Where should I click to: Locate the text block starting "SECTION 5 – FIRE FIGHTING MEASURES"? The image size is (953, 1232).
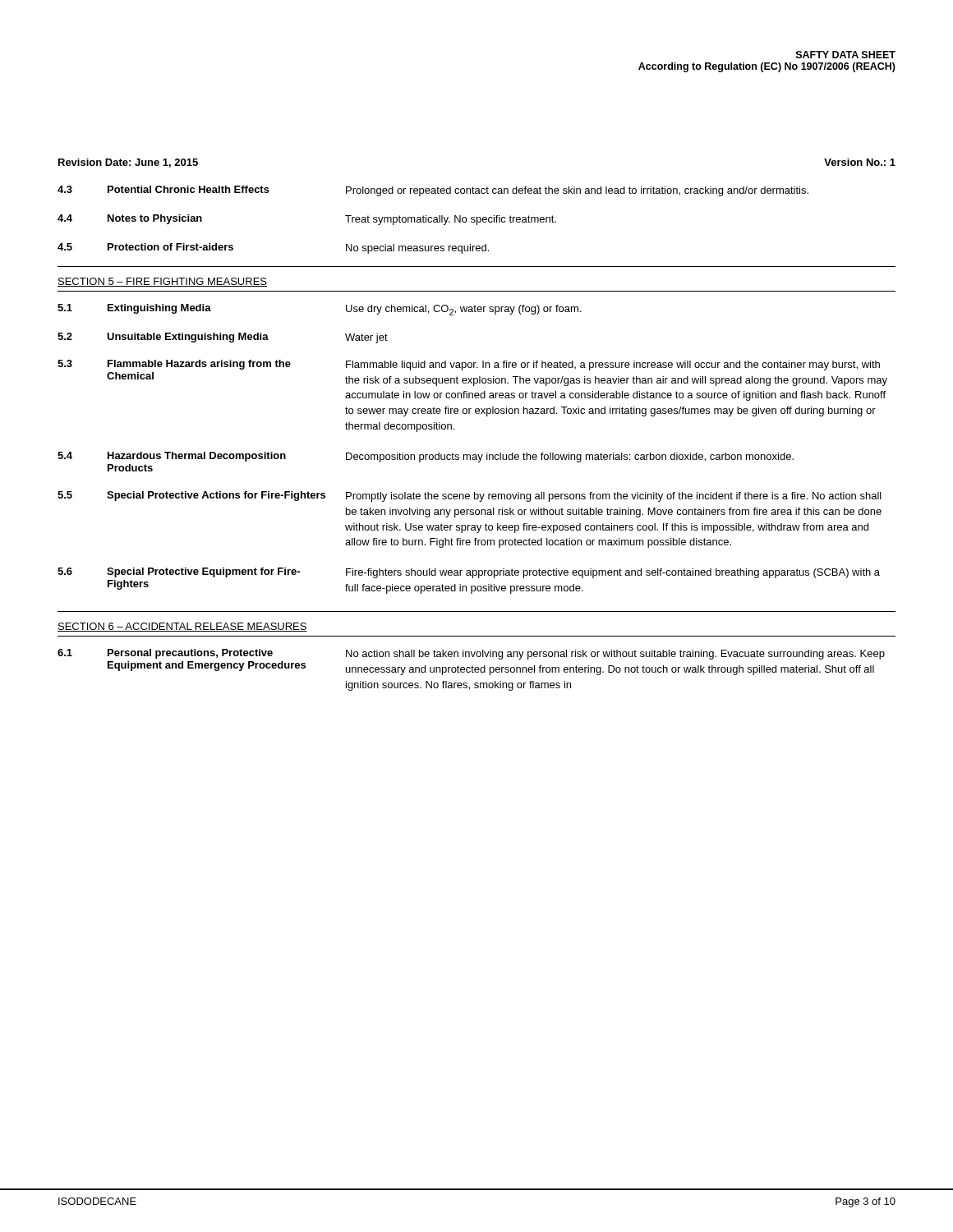click(x=162, y=281)
